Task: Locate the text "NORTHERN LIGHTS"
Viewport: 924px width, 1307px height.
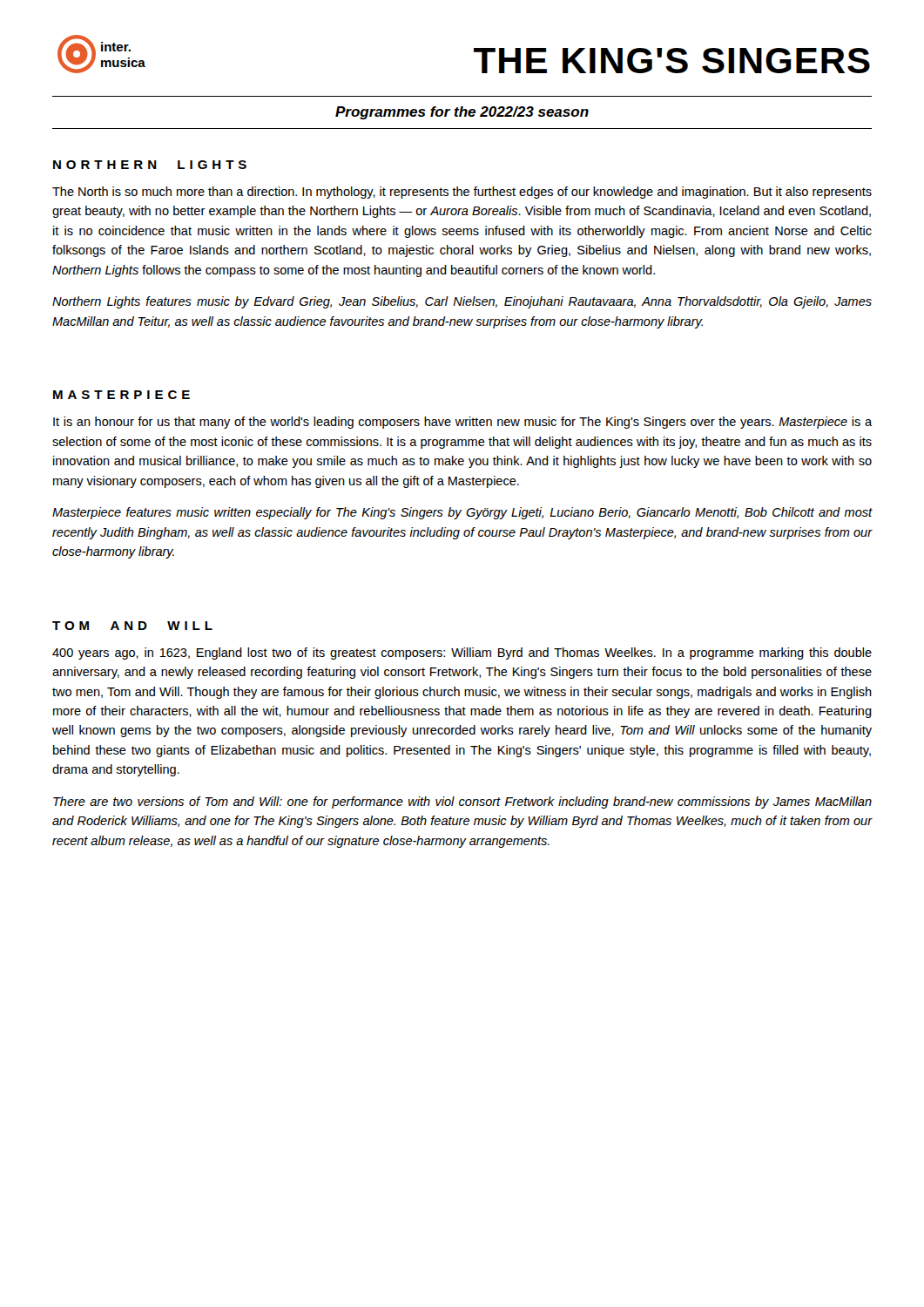Action: pyautogui.click(x=152, y=164)
